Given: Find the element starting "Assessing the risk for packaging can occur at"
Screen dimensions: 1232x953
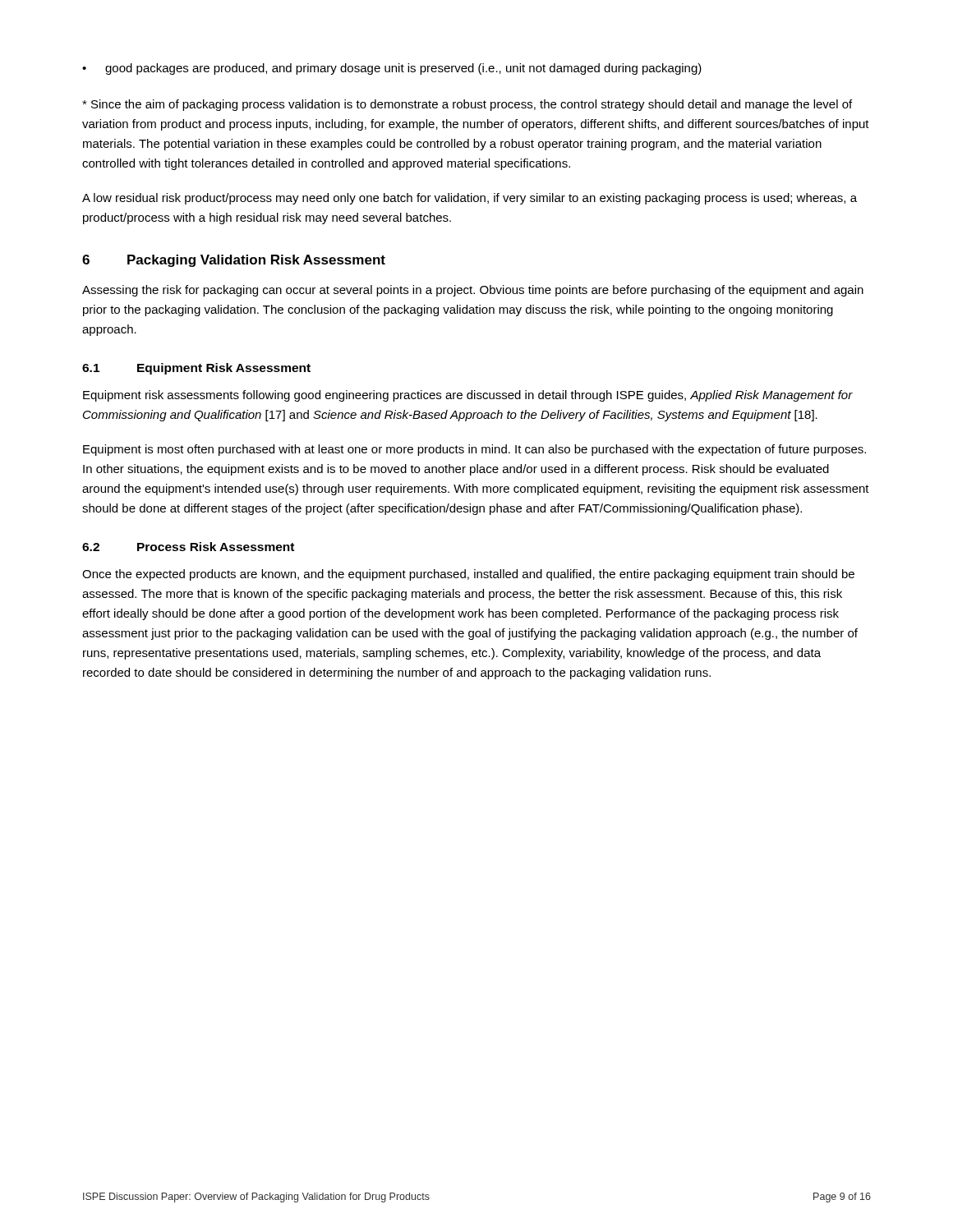Looking at the screenshot, I should click(x=473, y=309).
